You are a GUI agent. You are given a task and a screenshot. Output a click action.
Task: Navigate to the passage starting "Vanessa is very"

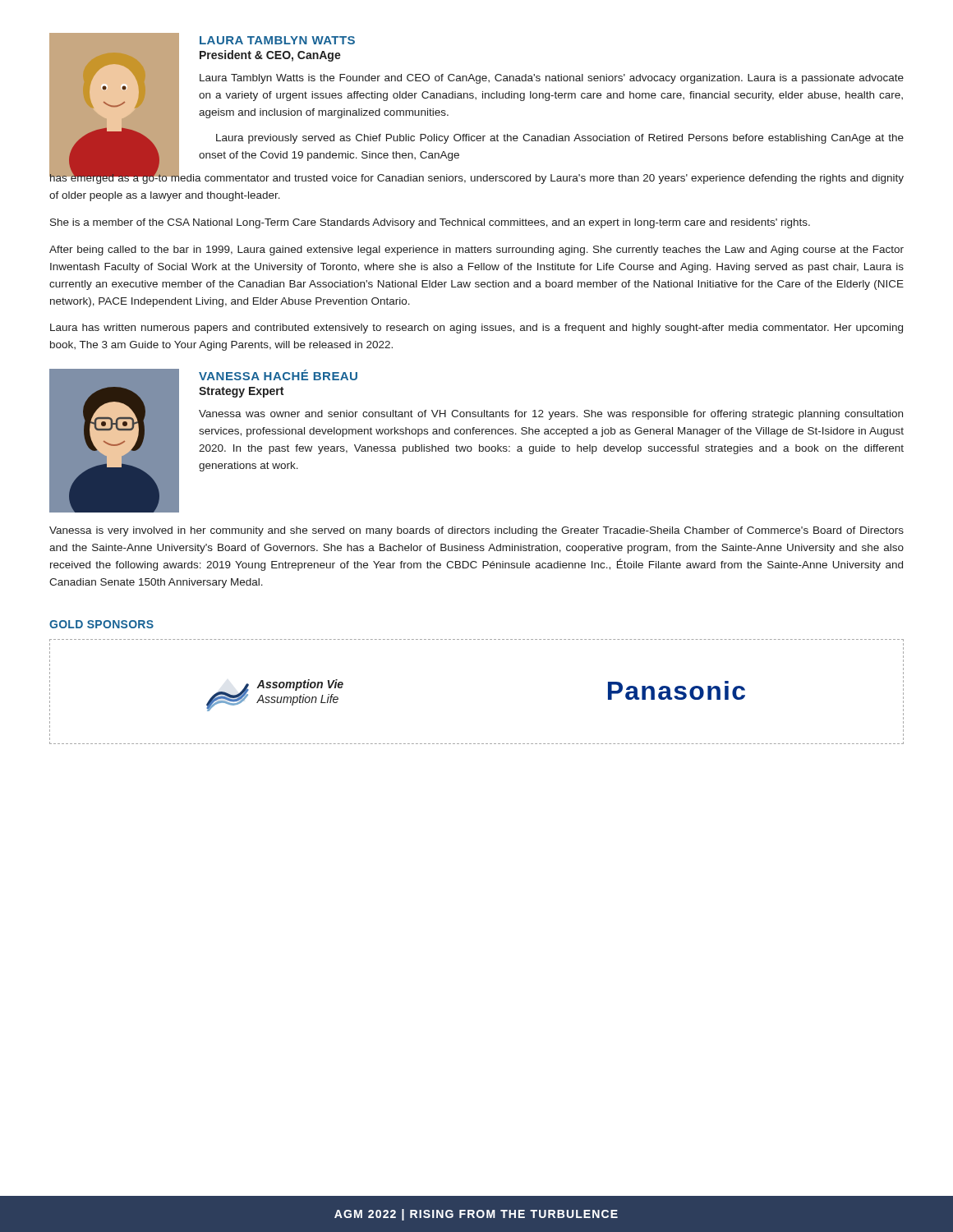click(x=476, y=556)
